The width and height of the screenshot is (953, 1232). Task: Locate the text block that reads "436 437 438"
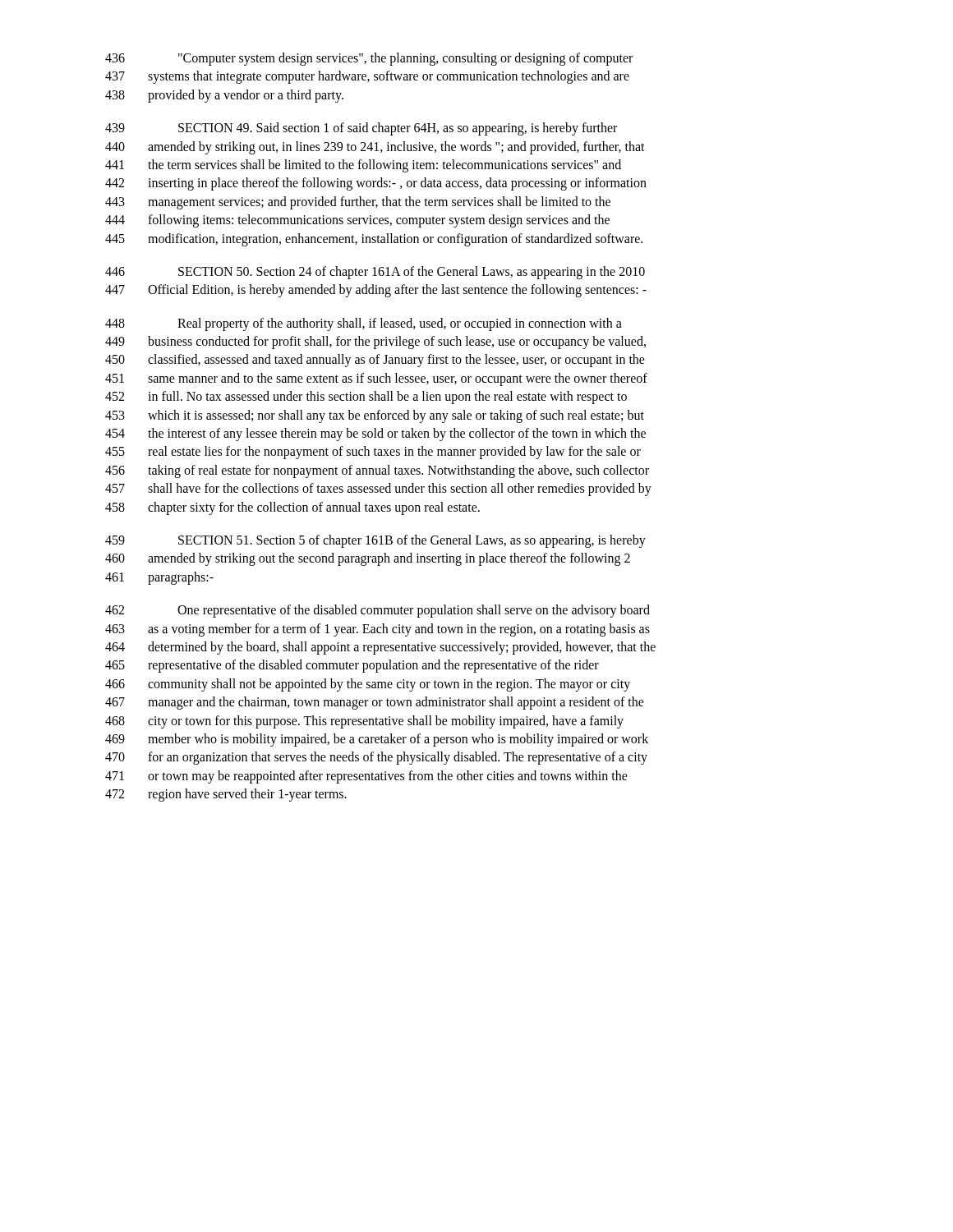pos(476,77)
